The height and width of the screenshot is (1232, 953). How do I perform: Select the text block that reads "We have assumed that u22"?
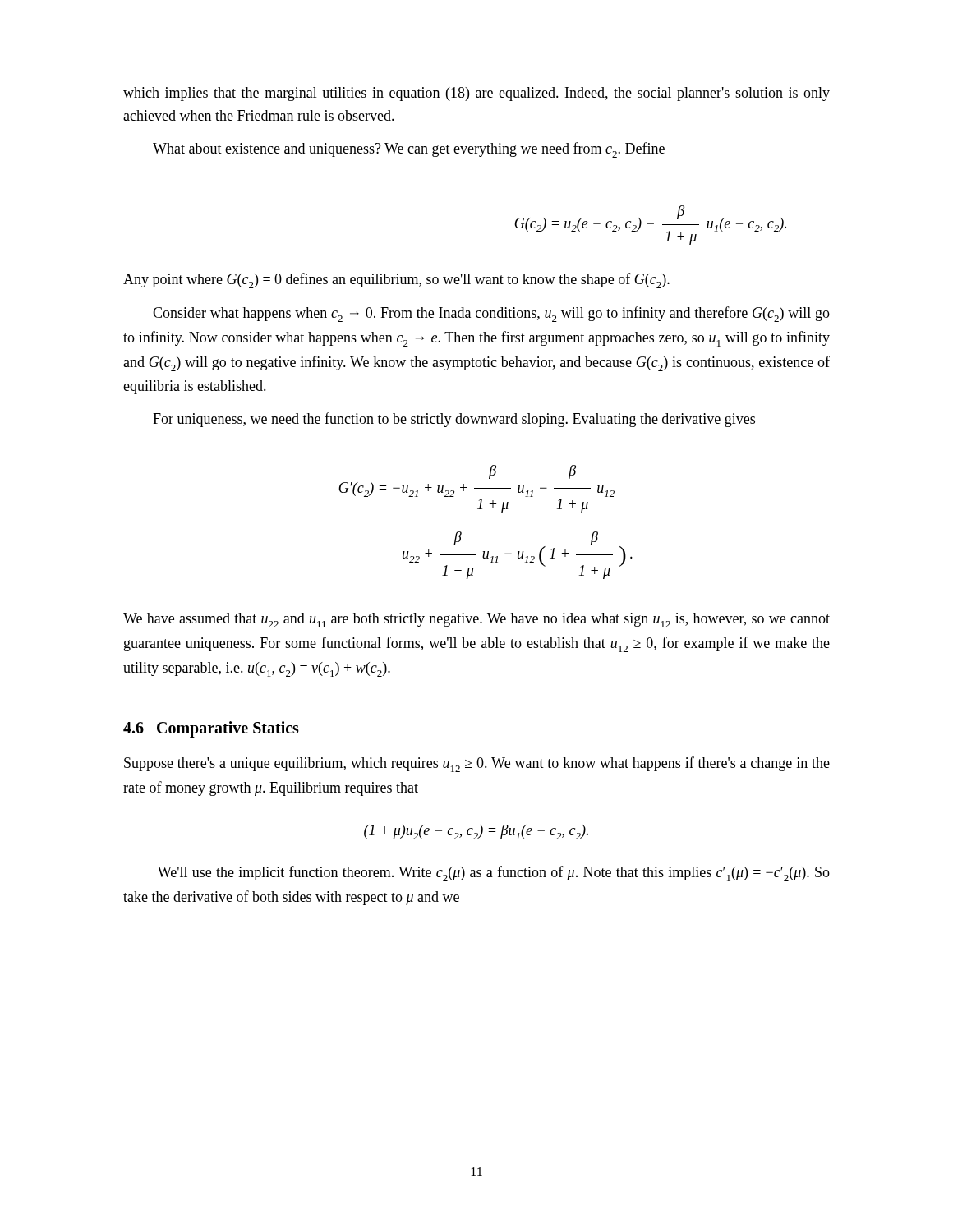[x=476, y=645]
